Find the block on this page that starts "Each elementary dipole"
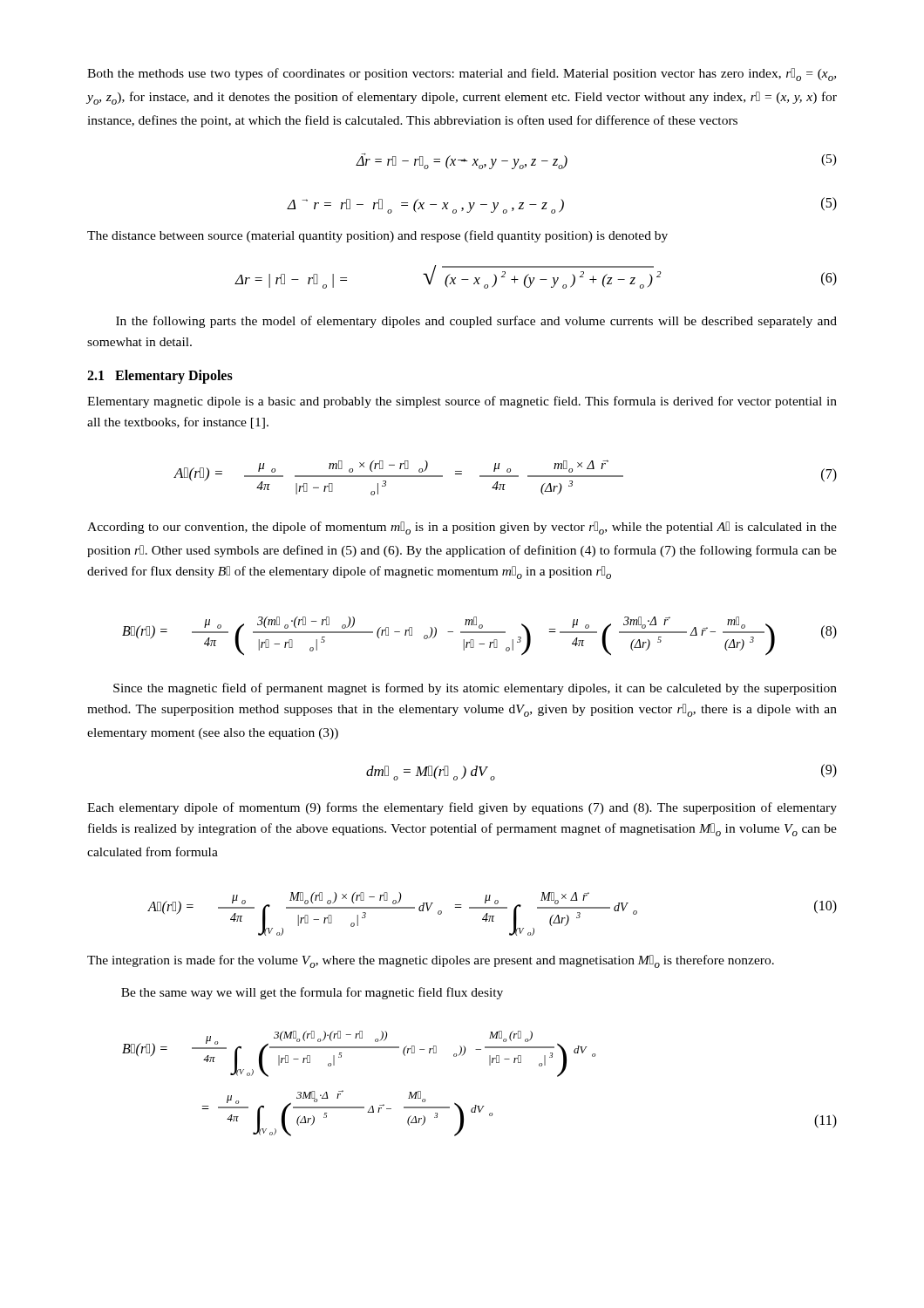 (462, 829)
